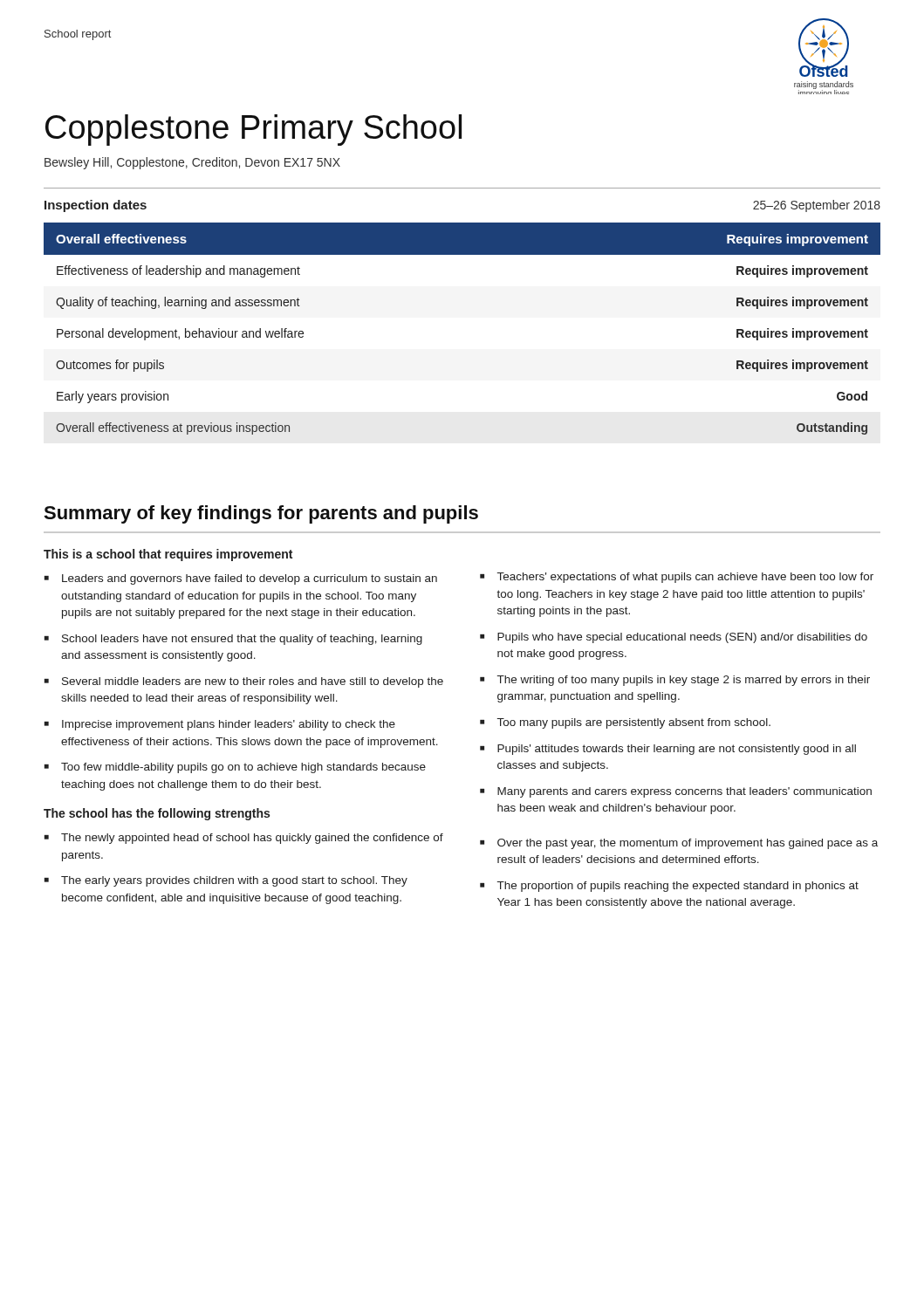The image size is (924, 1309).
Task: Click on the text that says "Bewsley Hill, Copplestone, Crediton, Devon EX17 5NX"
Action: (192, 162)
